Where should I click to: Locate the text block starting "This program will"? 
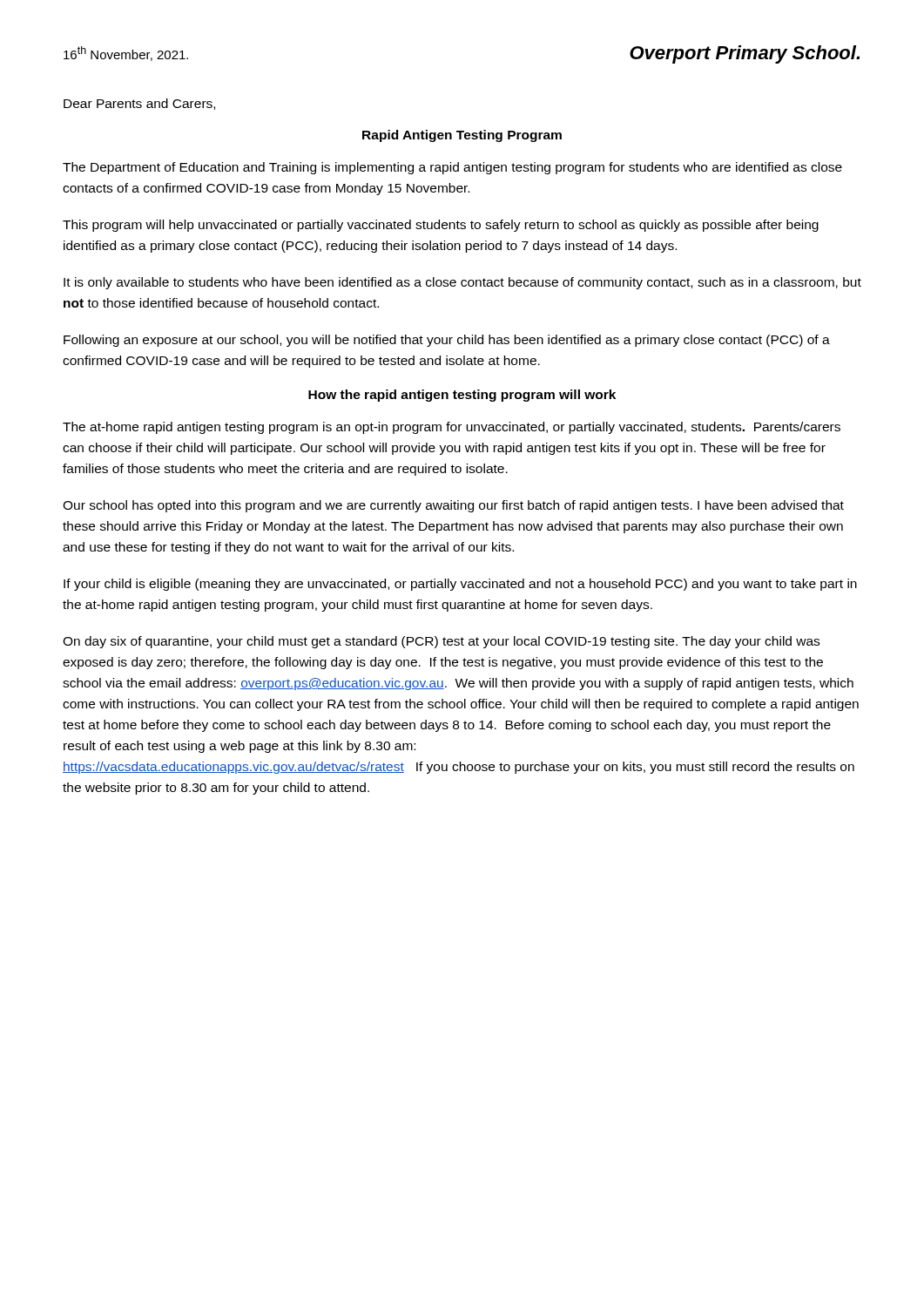[x=441, y=235]
